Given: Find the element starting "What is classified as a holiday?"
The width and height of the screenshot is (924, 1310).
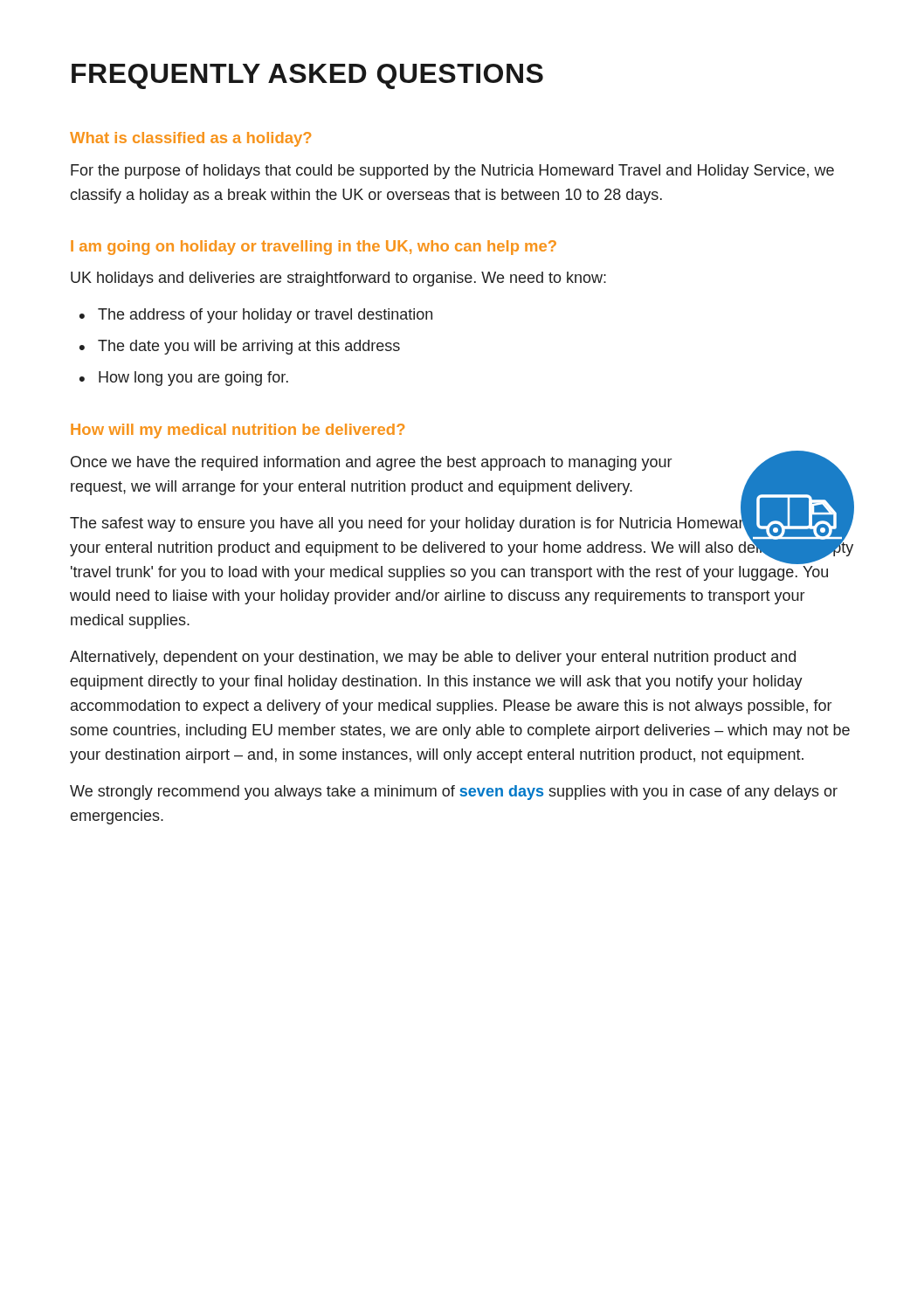Looking at the screenshot, I should 191,138.
